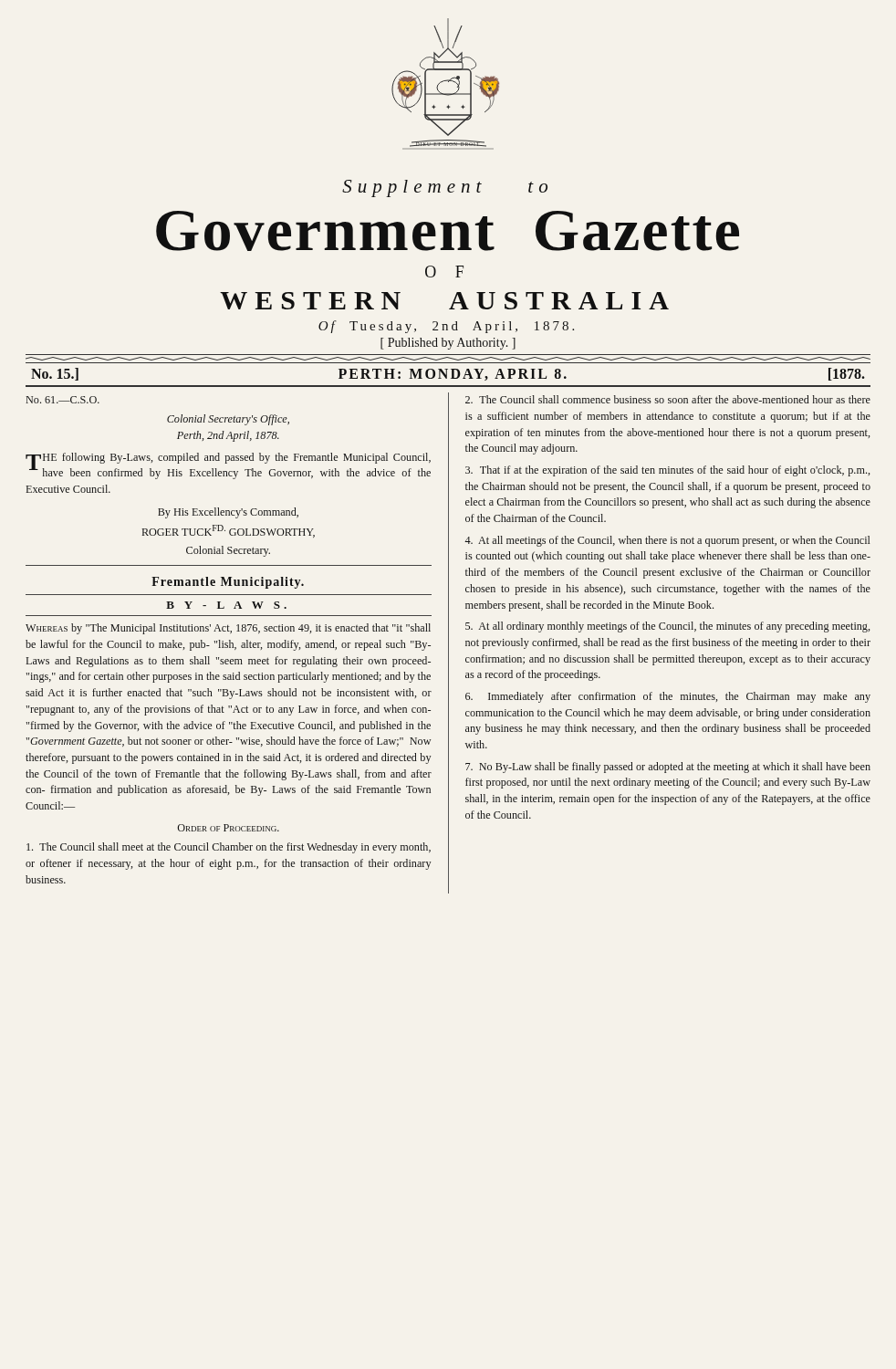Click the title that begins "Supplement to Government Gazette O F WESTERN AUSTRALIA"
Screen dimensions: 1369x896
448,263
